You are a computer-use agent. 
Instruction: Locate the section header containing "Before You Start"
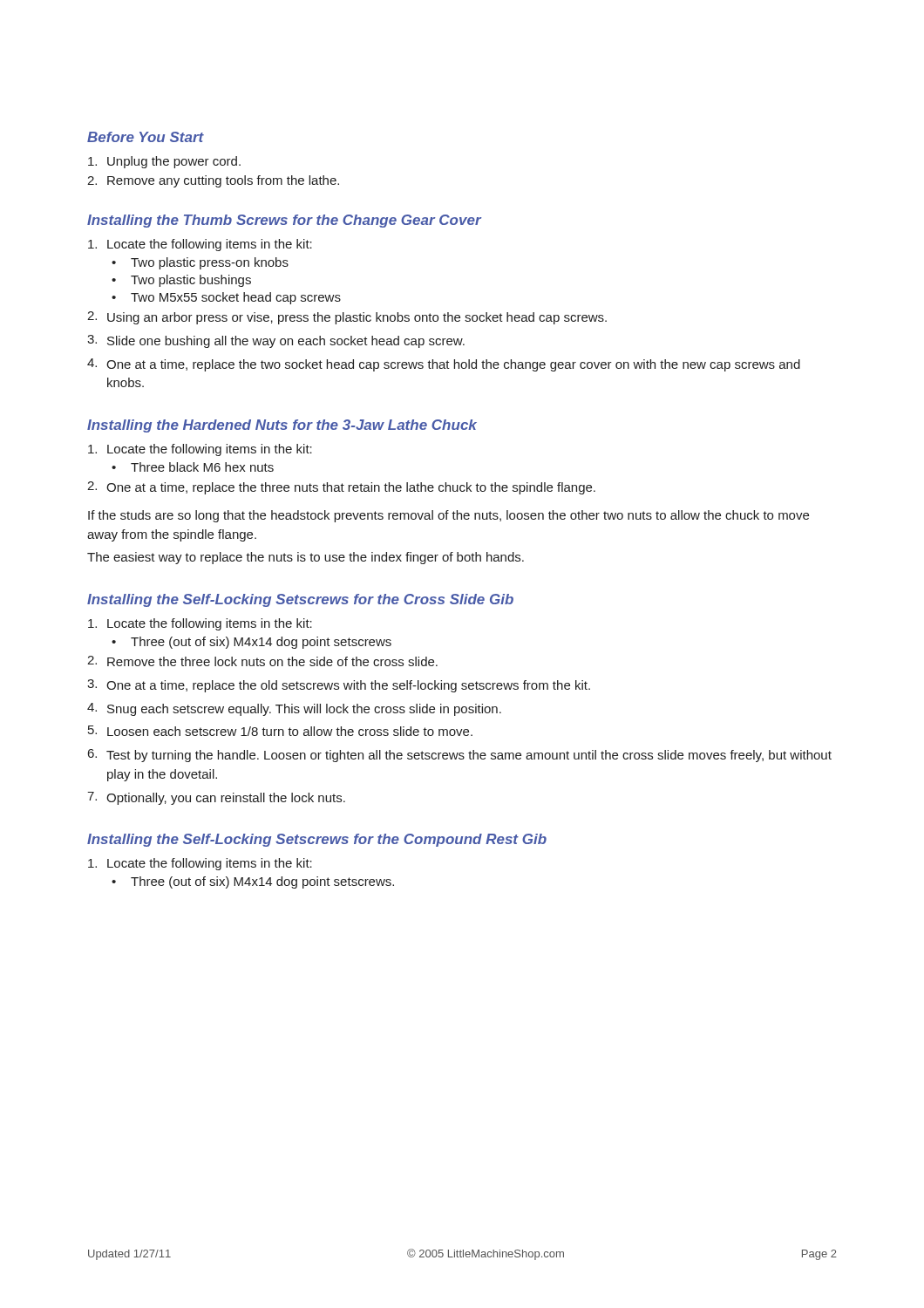point(145,137)
